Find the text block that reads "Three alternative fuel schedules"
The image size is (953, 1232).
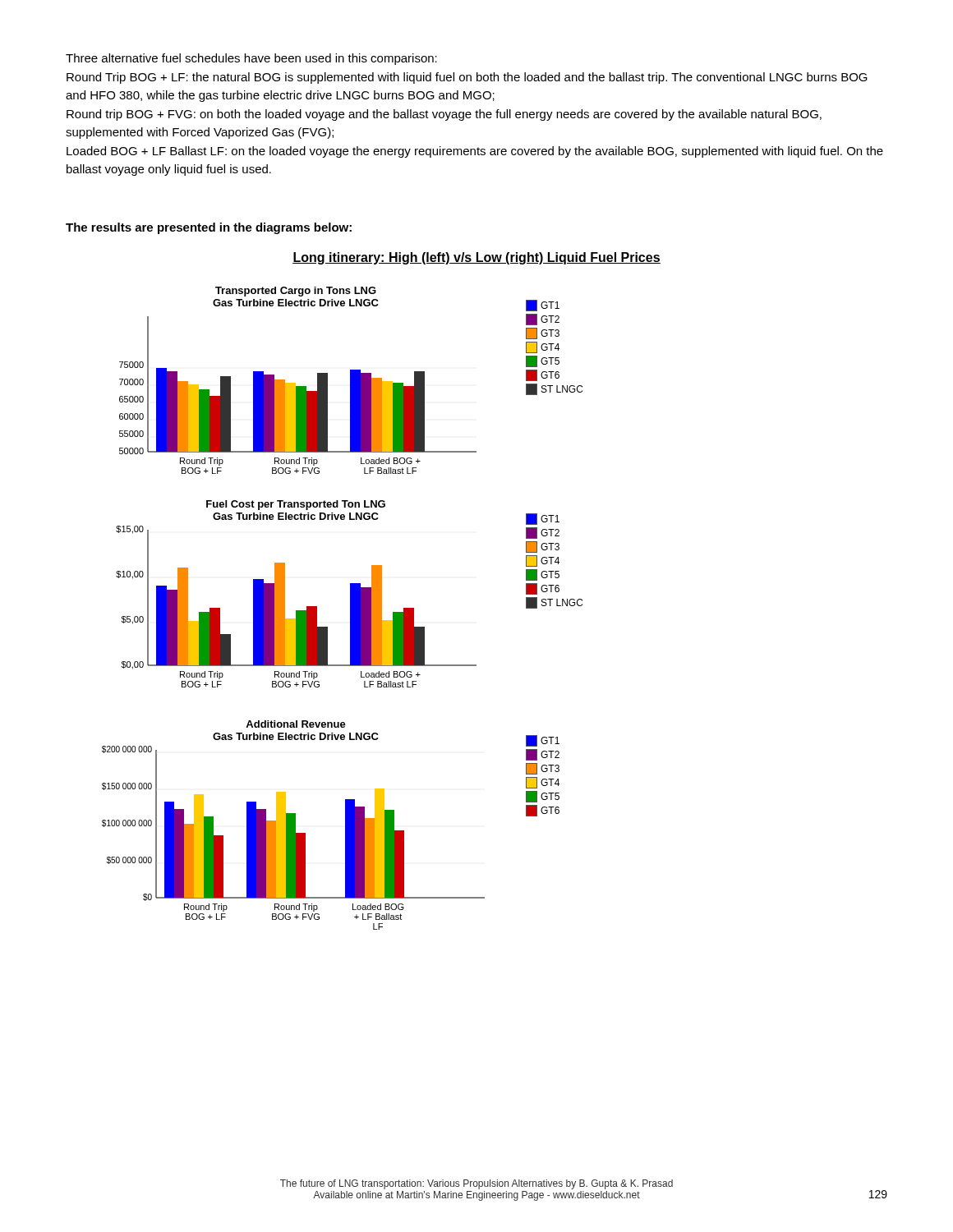point(475,113)
